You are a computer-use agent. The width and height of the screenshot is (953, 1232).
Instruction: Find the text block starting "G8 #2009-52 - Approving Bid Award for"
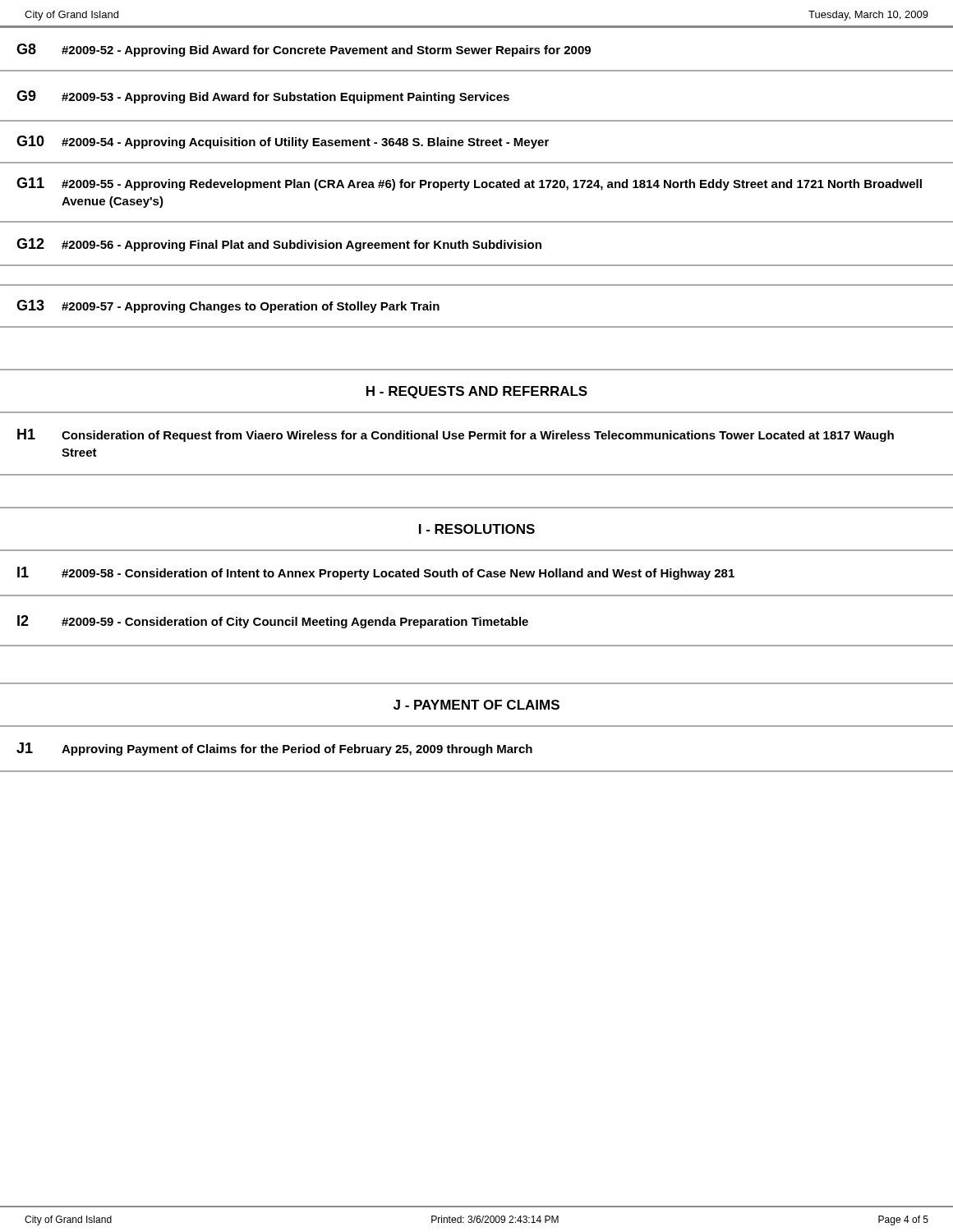pyautogui.click(x=472, y=50)
